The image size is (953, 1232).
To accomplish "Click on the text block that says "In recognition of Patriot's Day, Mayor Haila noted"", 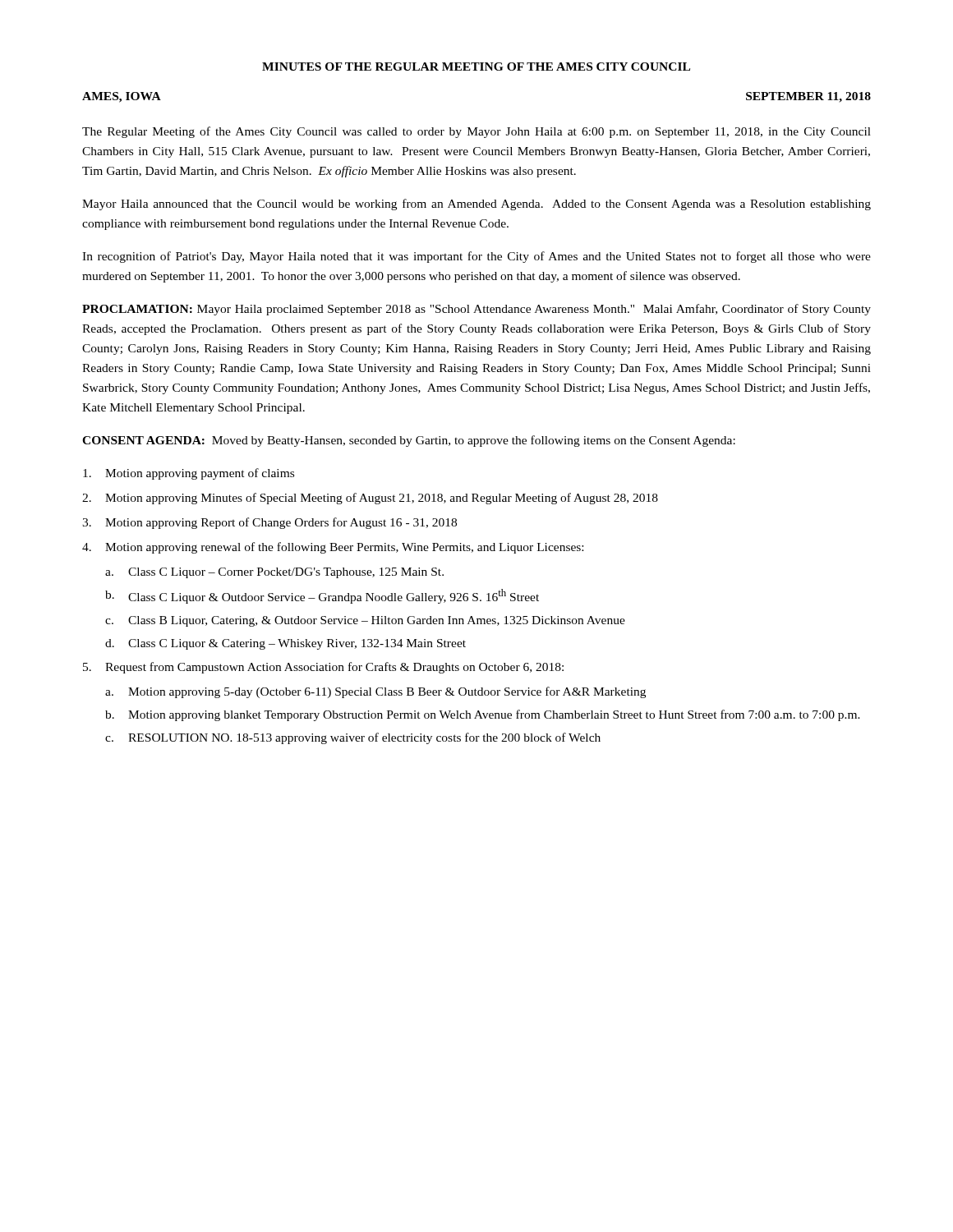I will coord(476,266).
